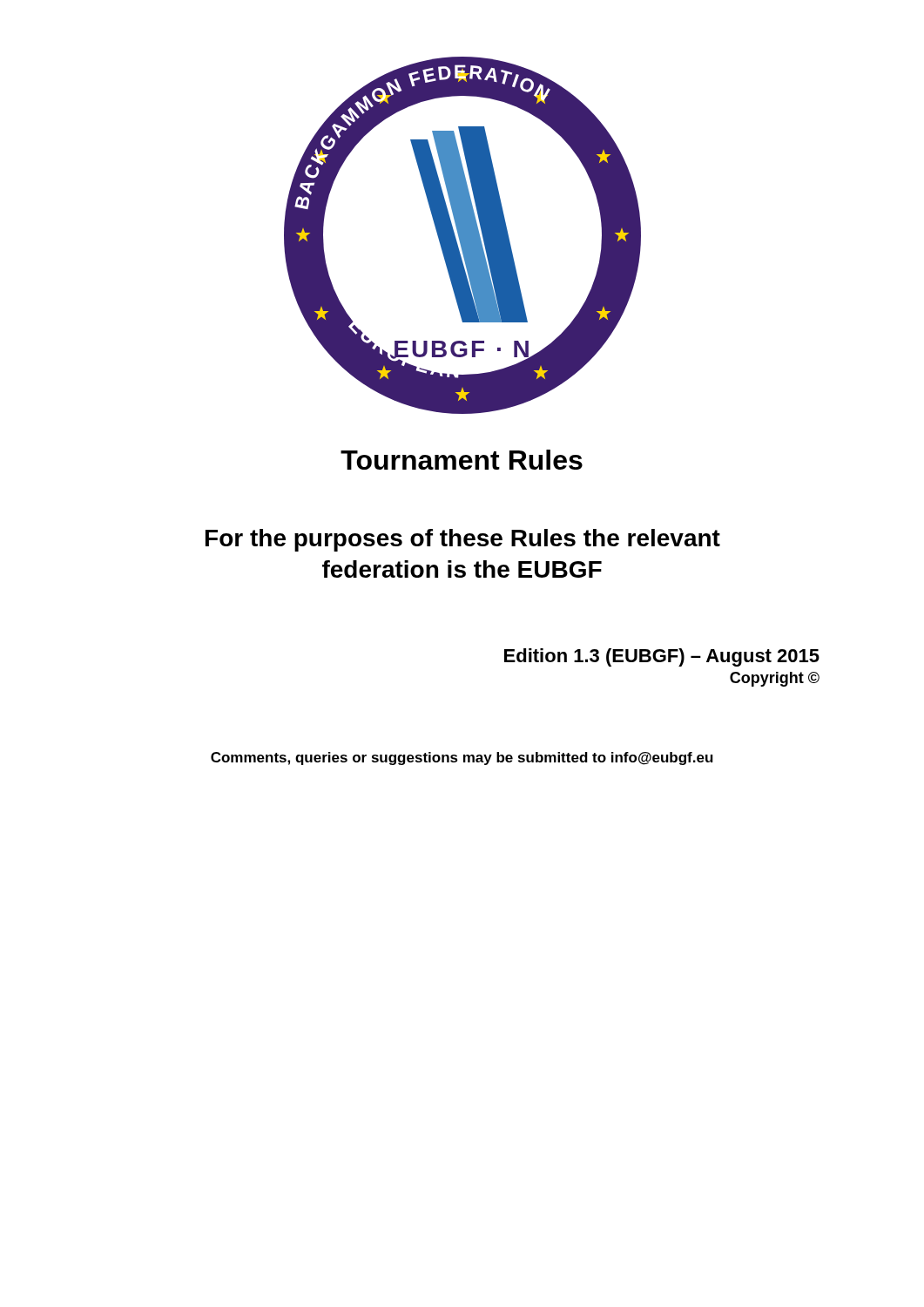
Task: Locate the section header containing "For the purposes of"
Action: (462, 554)
